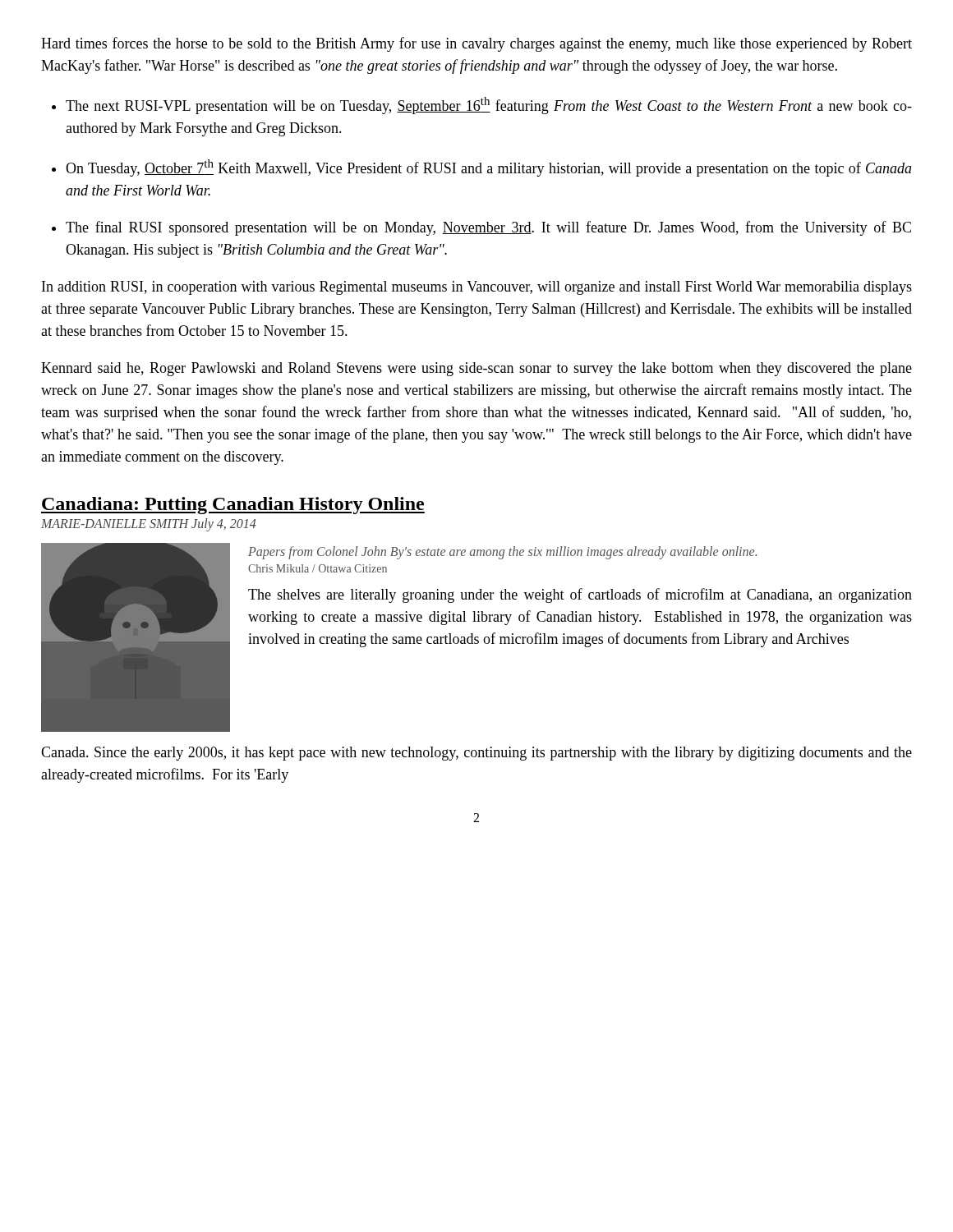953x1232 pixels.
Task: Point to the block starting "On Tuesday, October 7th Keith"
Action: click(x=489, y=178)
